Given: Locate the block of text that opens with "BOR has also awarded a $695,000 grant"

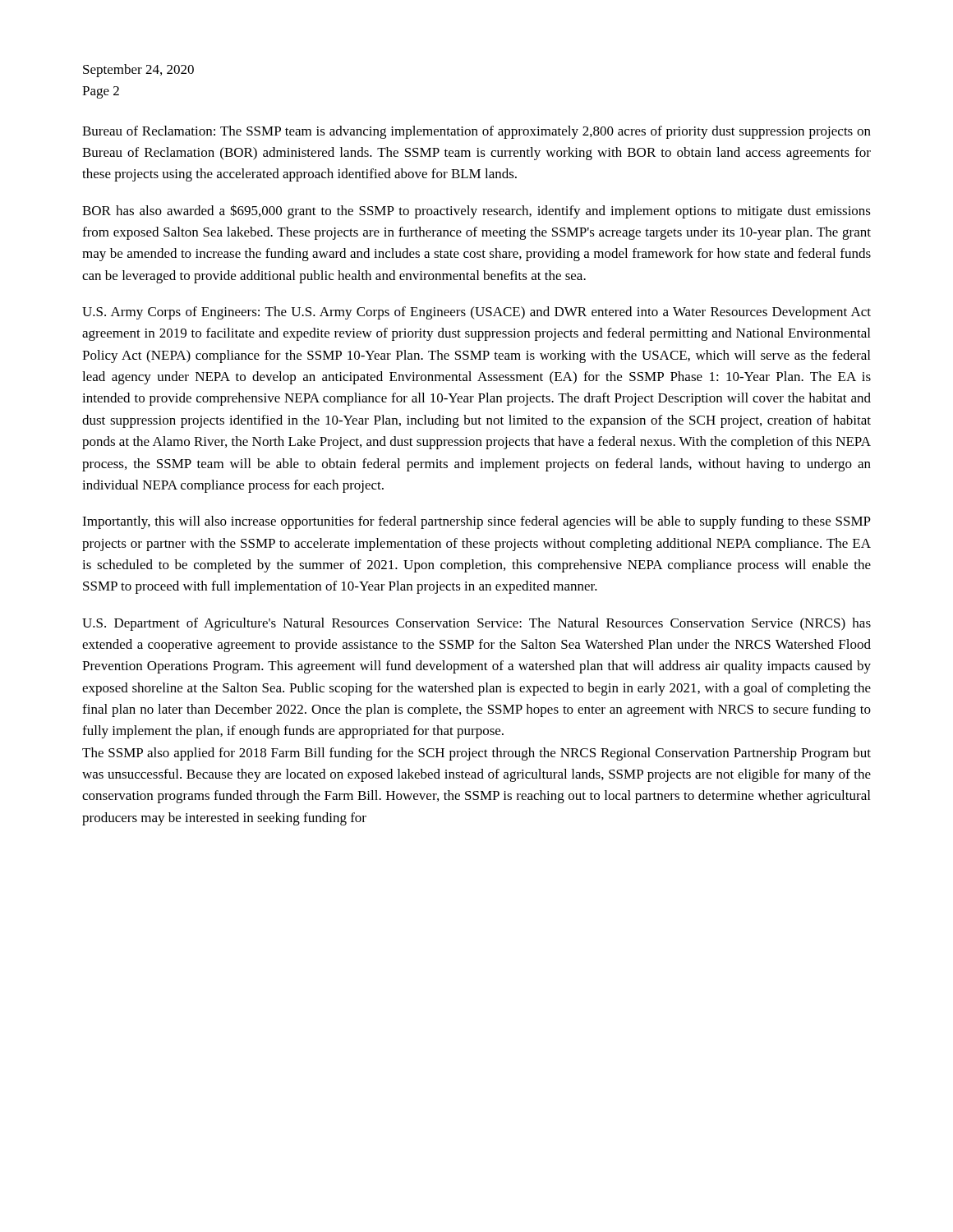Looking at the screenshot, I should [476, 243].
